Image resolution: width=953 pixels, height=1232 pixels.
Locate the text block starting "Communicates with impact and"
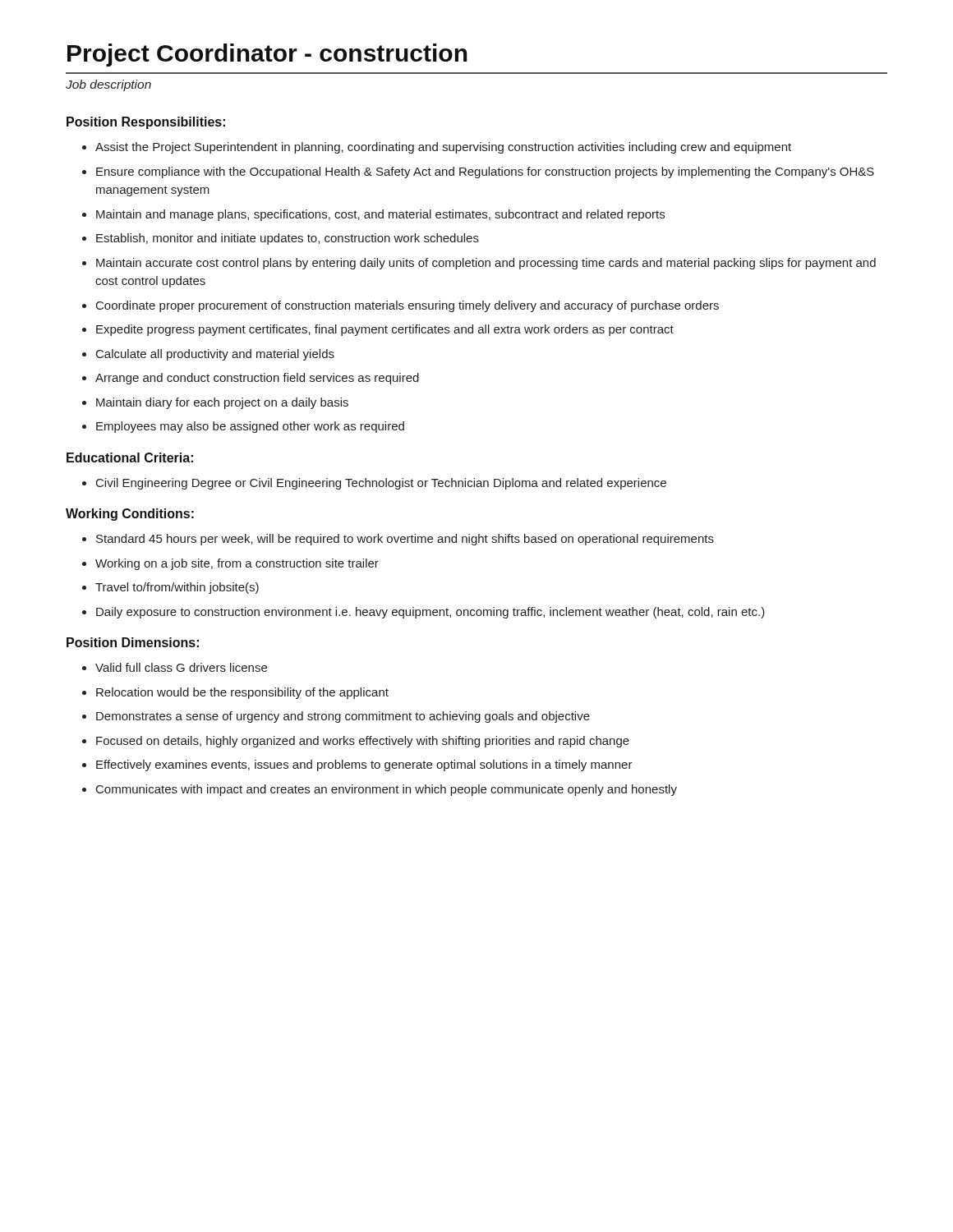(x=386, y=788)
